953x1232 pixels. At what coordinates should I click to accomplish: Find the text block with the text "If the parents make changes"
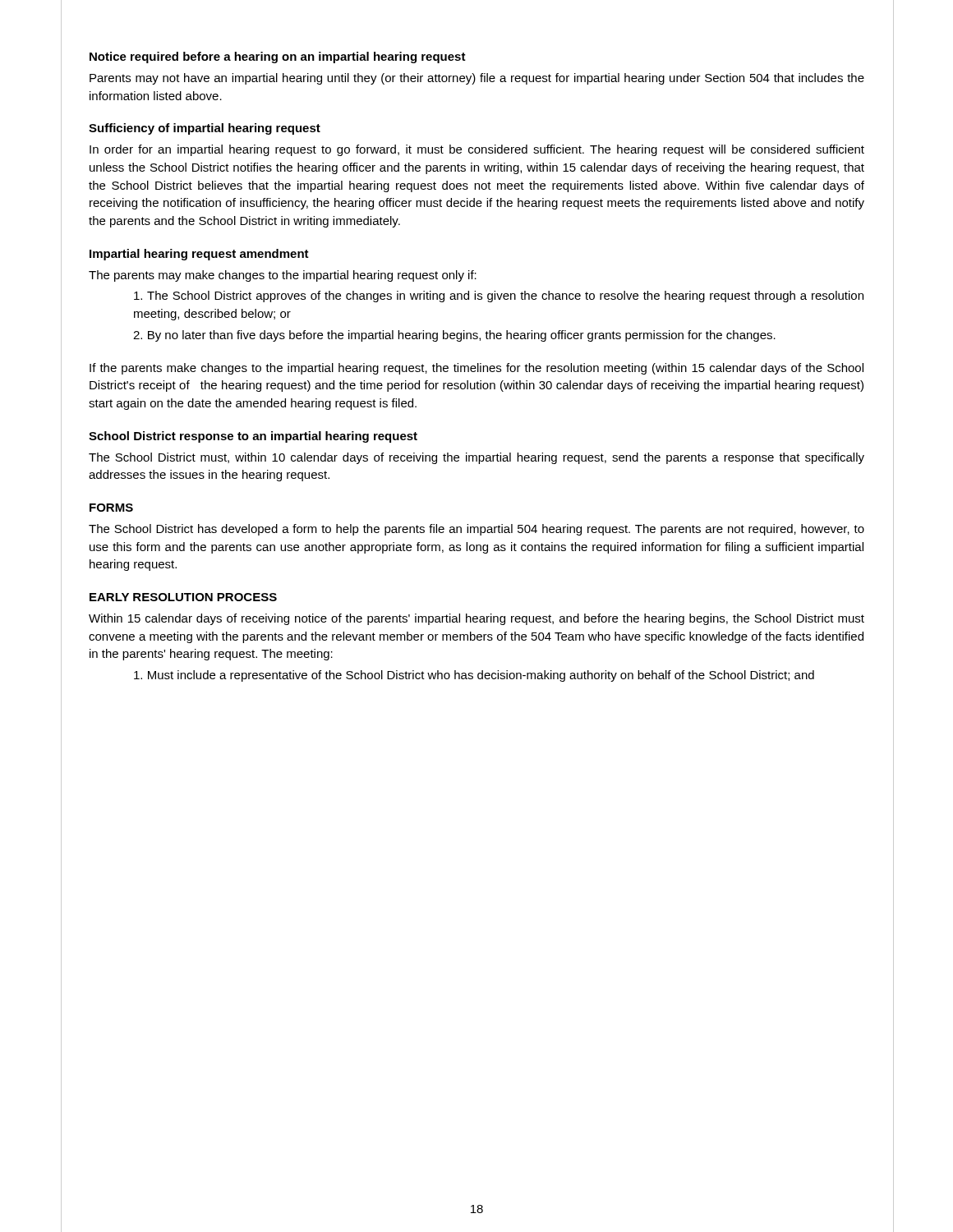pos(476,385)
